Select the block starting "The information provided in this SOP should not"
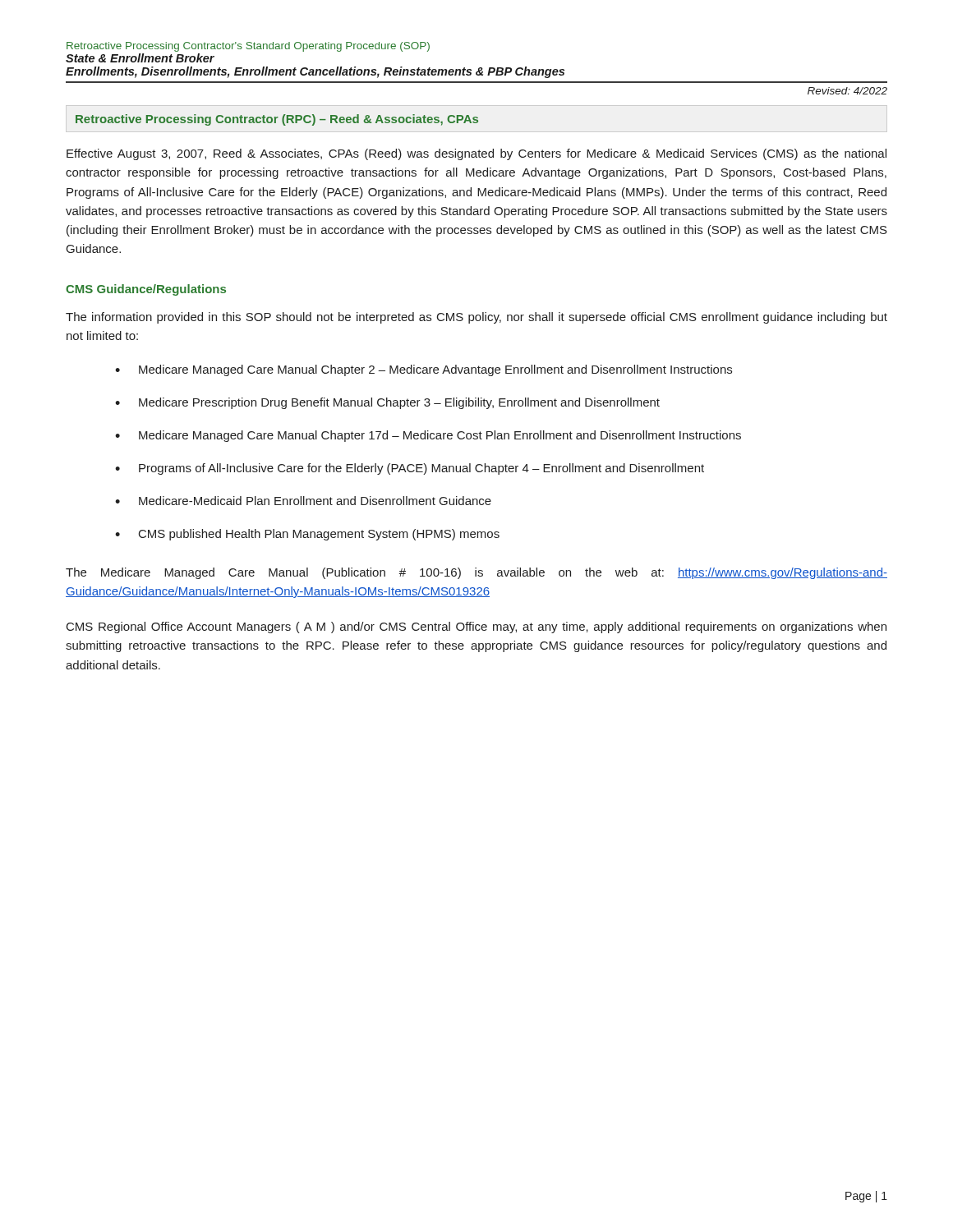This screenshot has height=1232, width=953. pos(476,326)
